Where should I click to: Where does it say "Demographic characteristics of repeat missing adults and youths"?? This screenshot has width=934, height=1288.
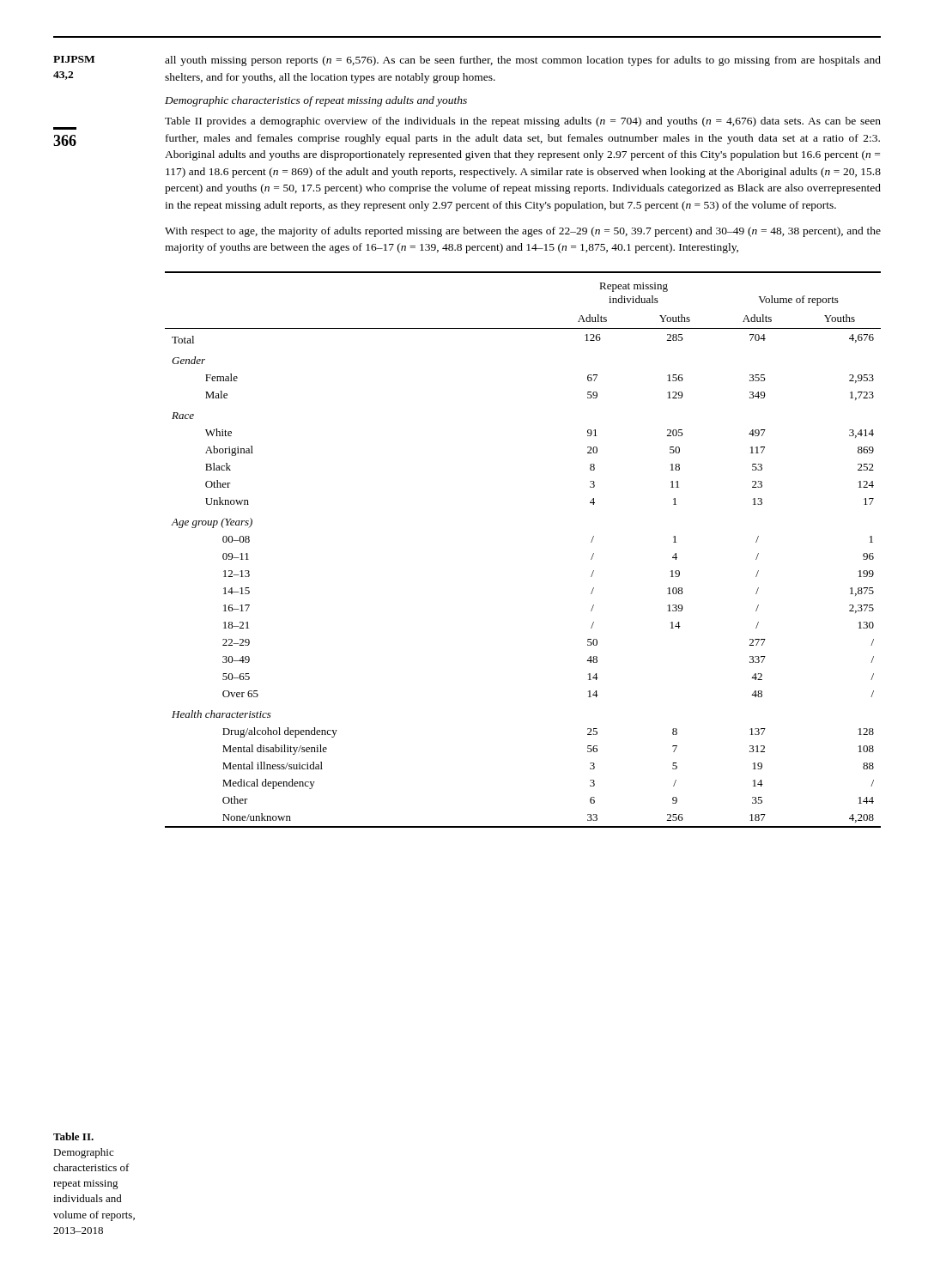[316, 100]
